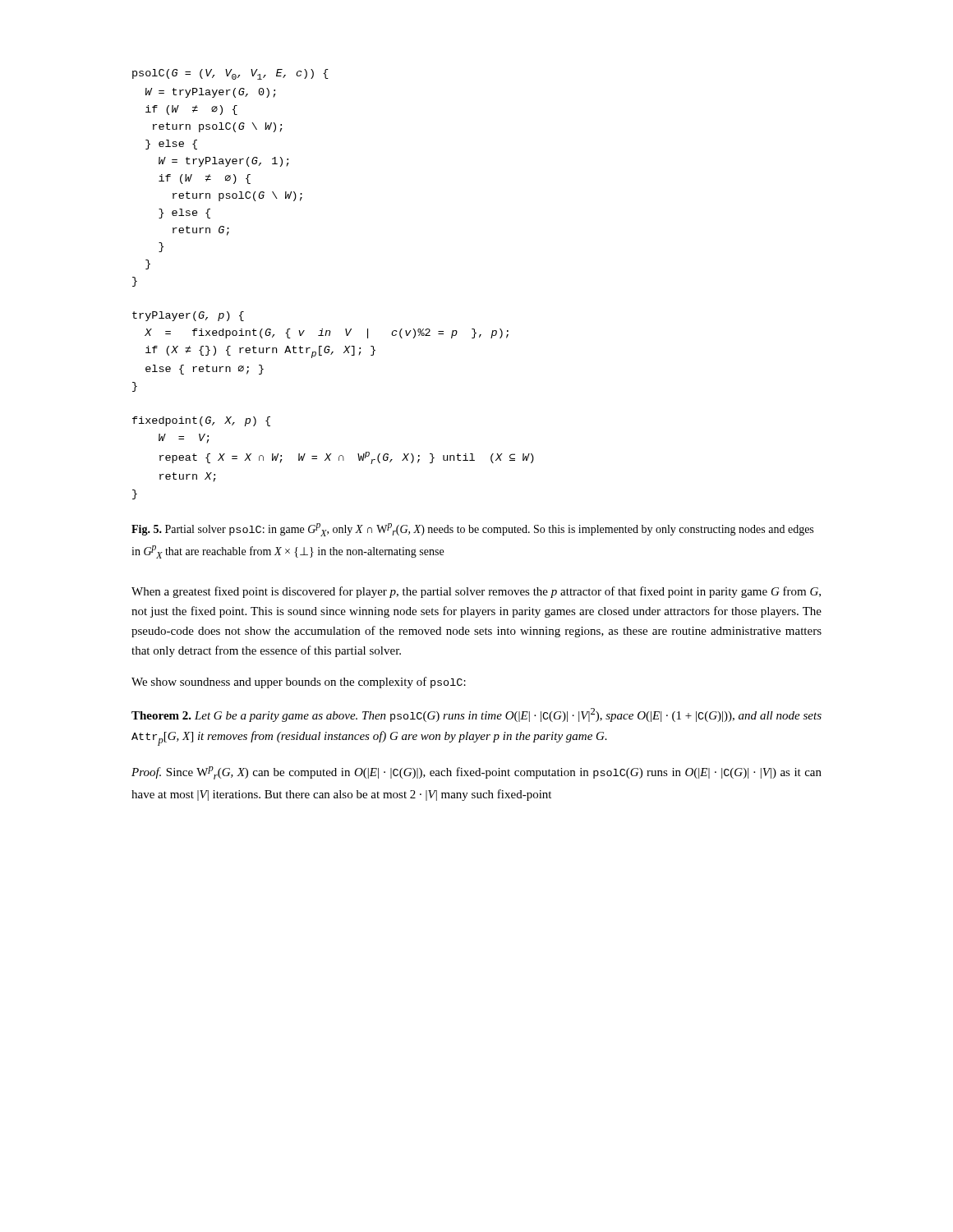This screenshot has height=1232, width=953.
Task: Find the region starting "Theorem 2. Let G be a parity game"
Action: (476, 726)
